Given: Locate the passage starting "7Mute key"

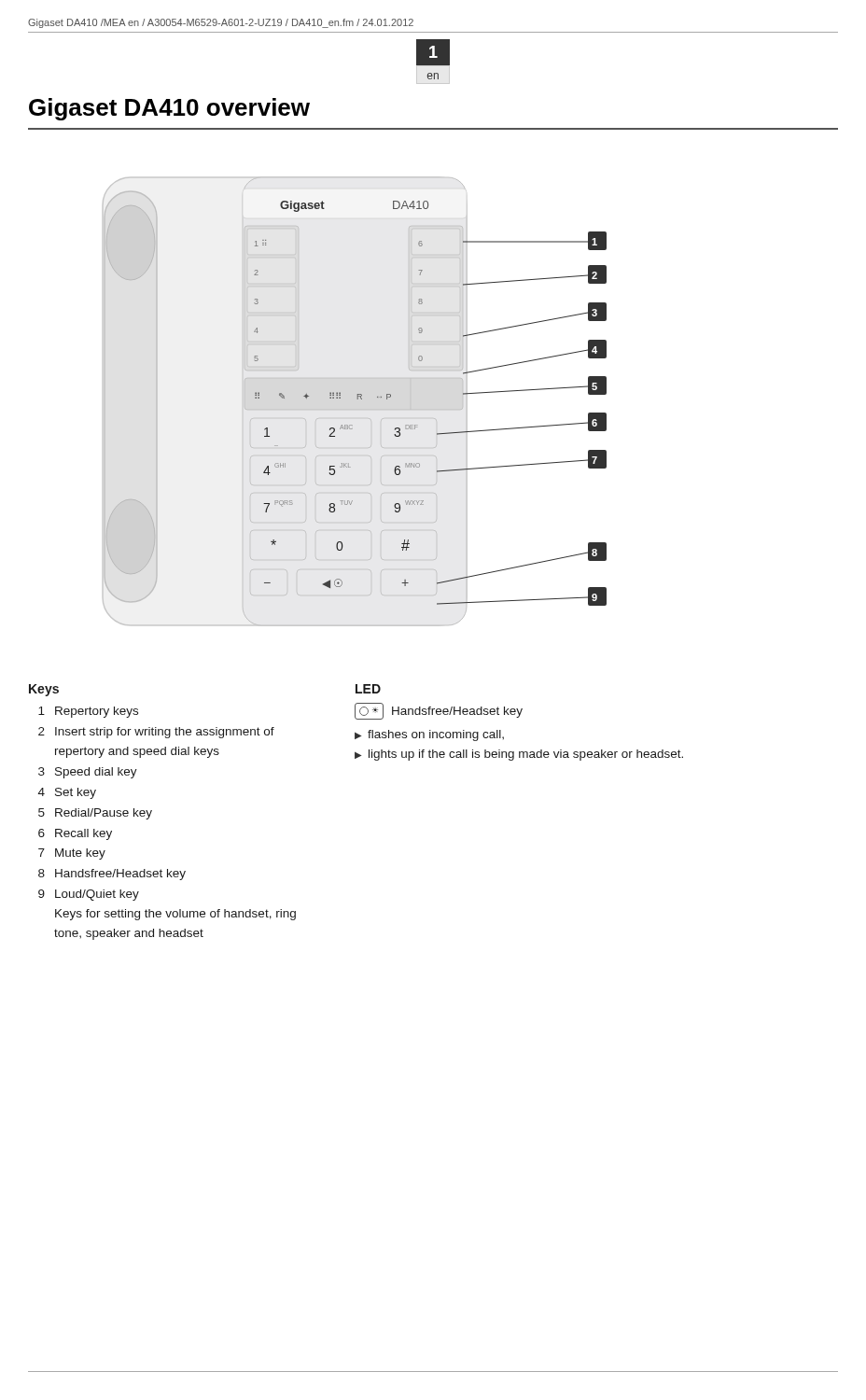Looking at the screenshot, I should [x=72, y=854].
